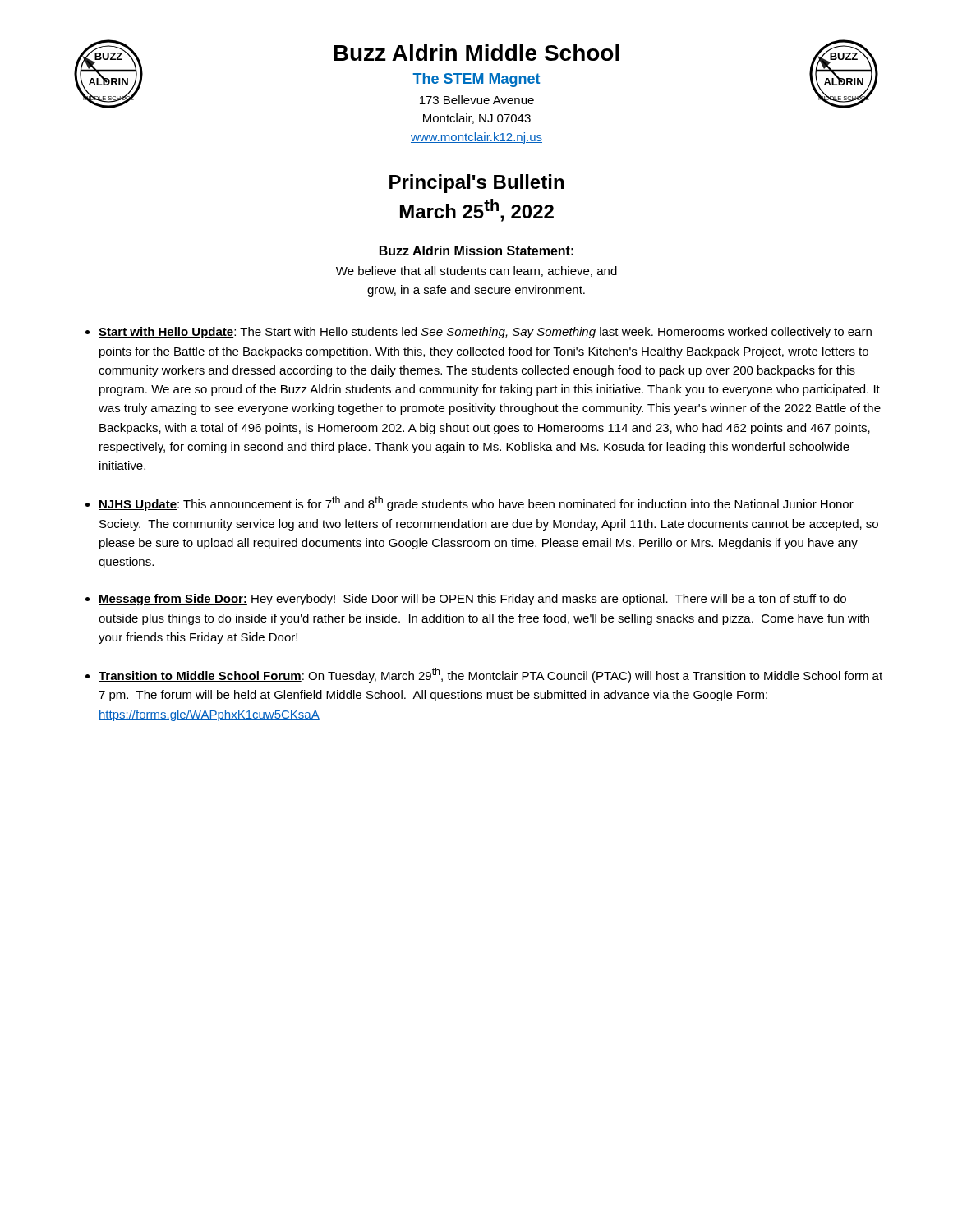Select the passage starting "Transition to Middle School Forum: On Tuesday, March"
Screen dimensions: 1232x953
coord(490,694)
